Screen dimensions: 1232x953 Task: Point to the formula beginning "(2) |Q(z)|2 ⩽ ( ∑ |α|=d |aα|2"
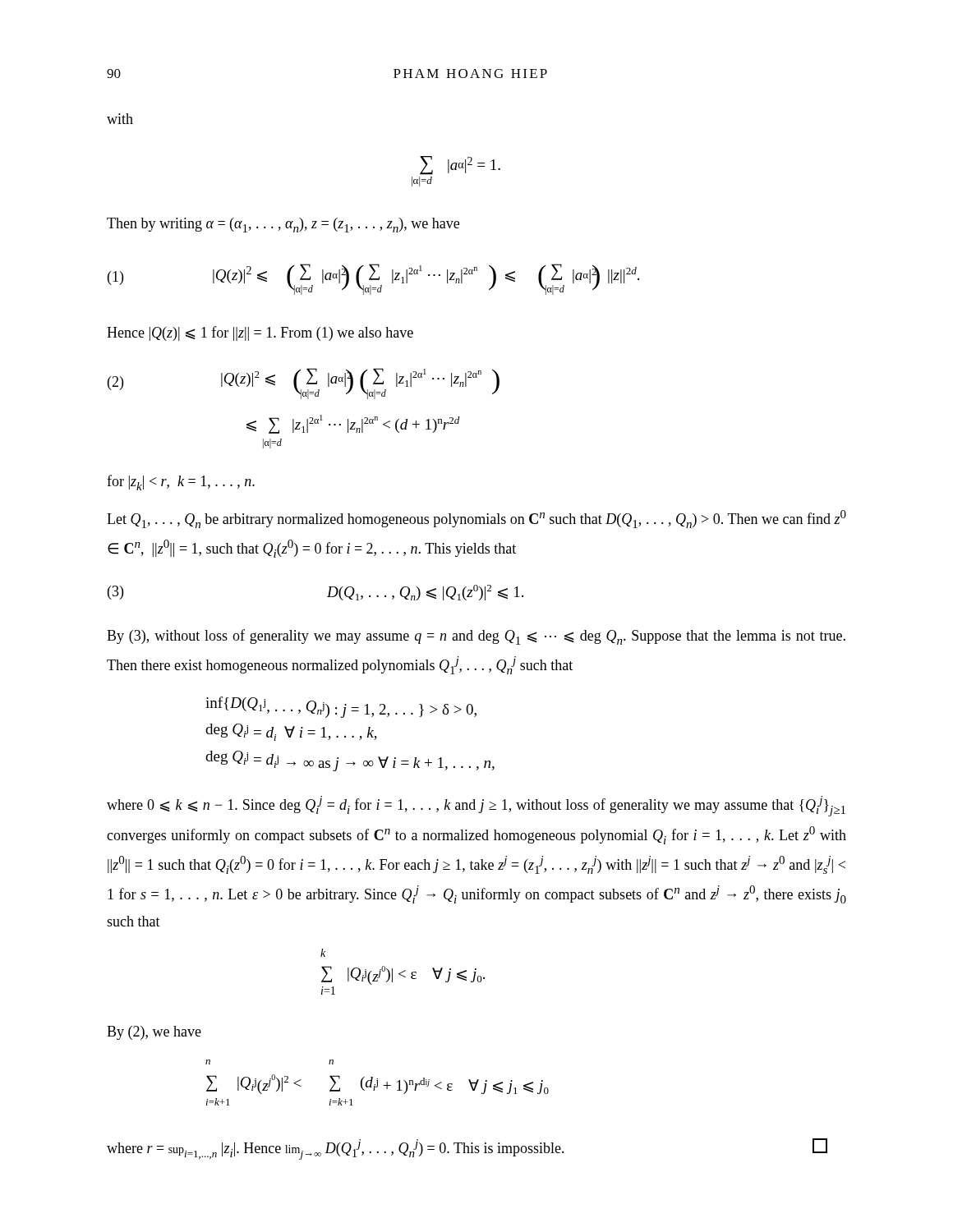[x=304, y=384]
